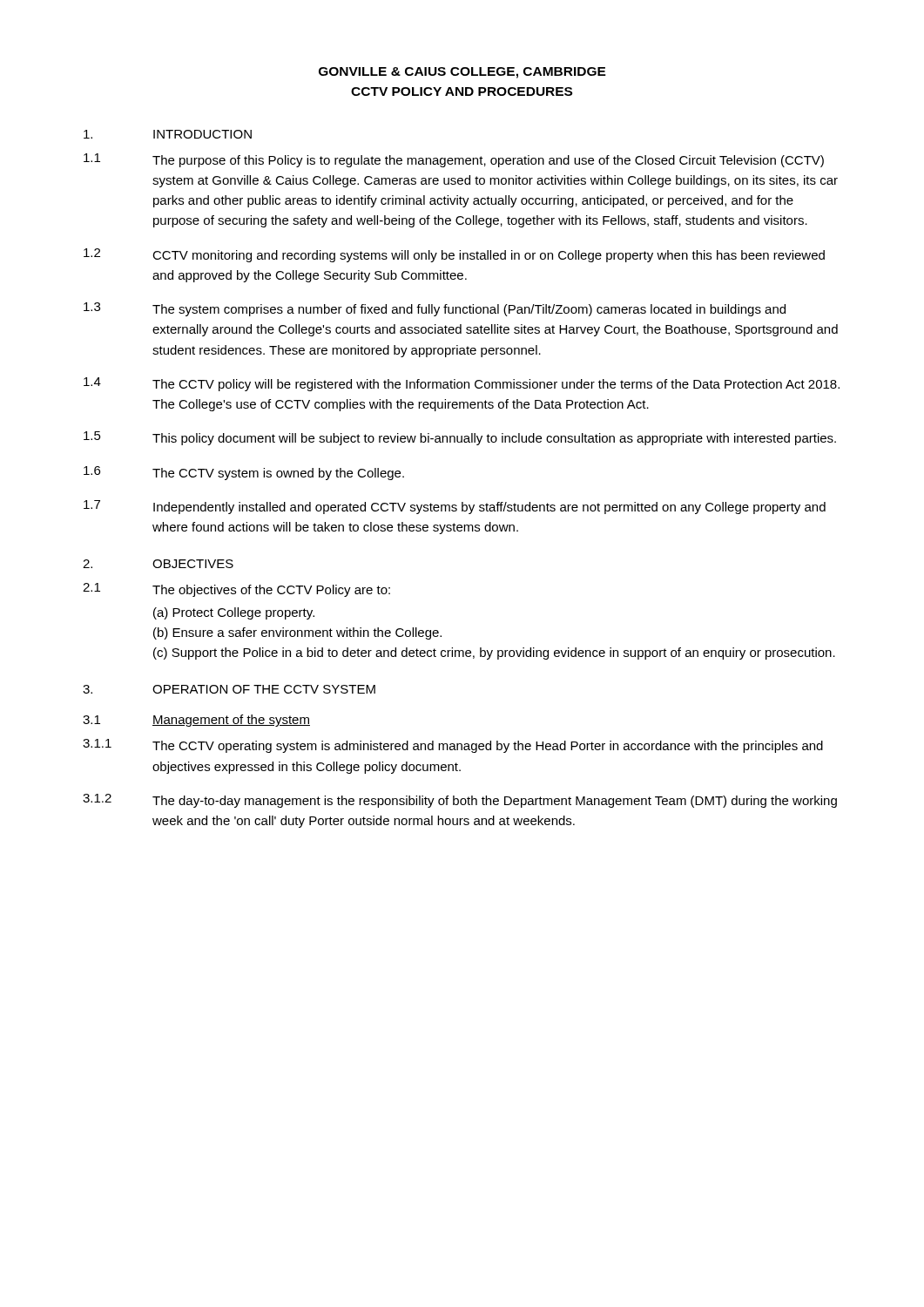This screenshot has height=1307, width=924.
Task: Find the text block starting "1 The purpose of this Policy"
Action: [462, 190]
